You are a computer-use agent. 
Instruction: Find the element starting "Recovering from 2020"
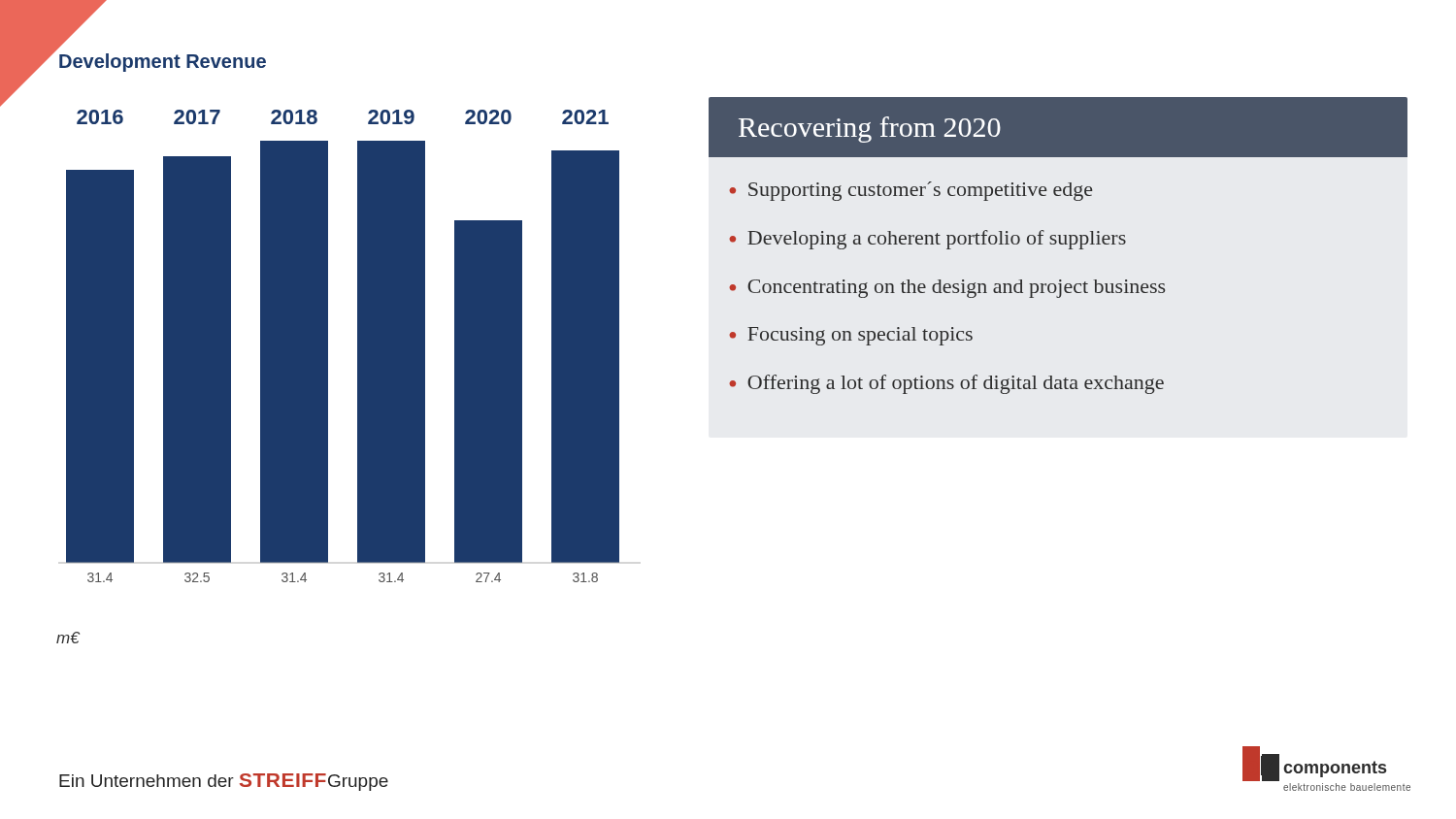[870, 127]
